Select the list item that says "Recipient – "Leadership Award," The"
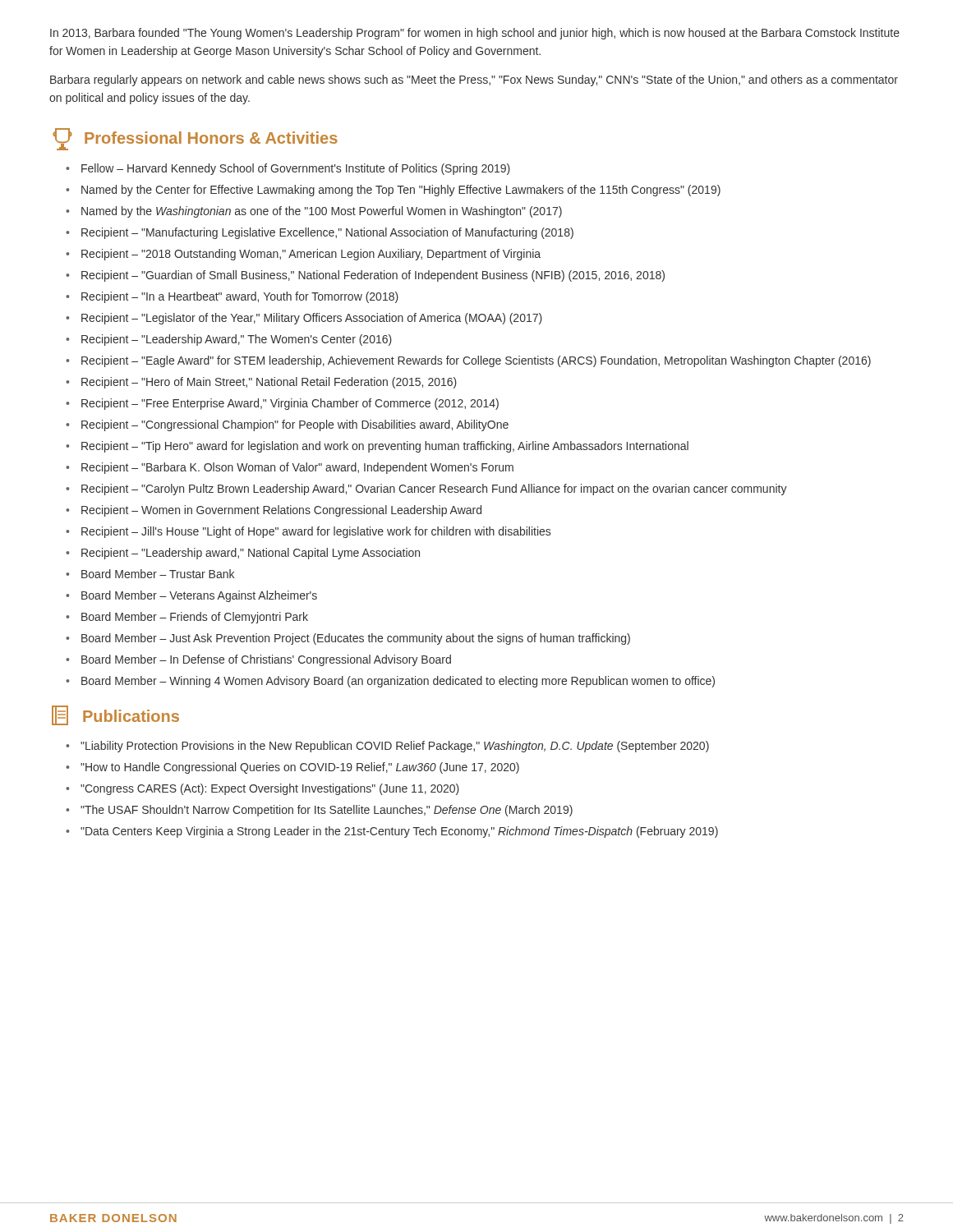Viewport: 953px width, 1232px height. (x=236, y=339)
